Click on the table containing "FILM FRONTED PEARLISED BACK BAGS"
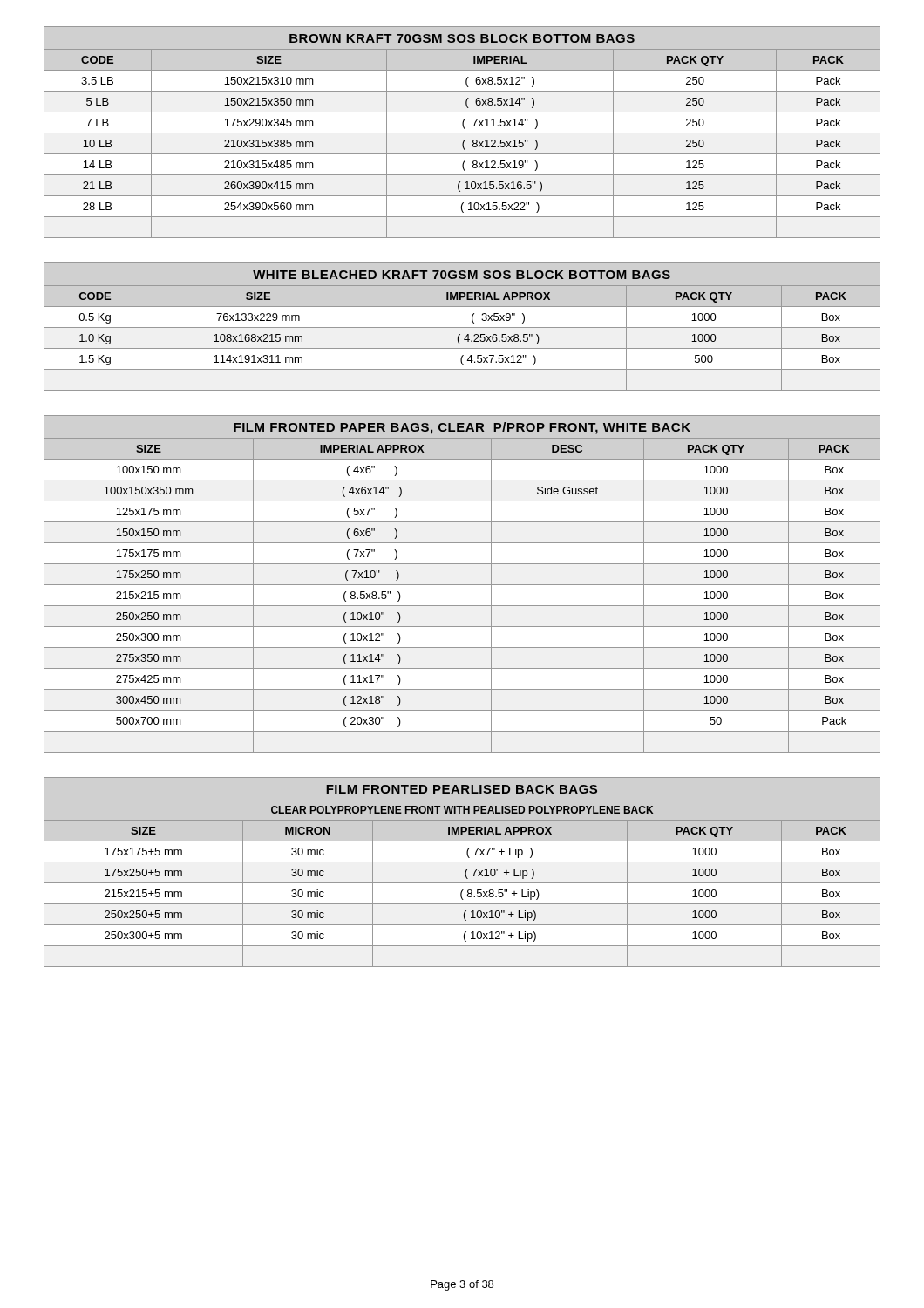 tap(462, 872)
